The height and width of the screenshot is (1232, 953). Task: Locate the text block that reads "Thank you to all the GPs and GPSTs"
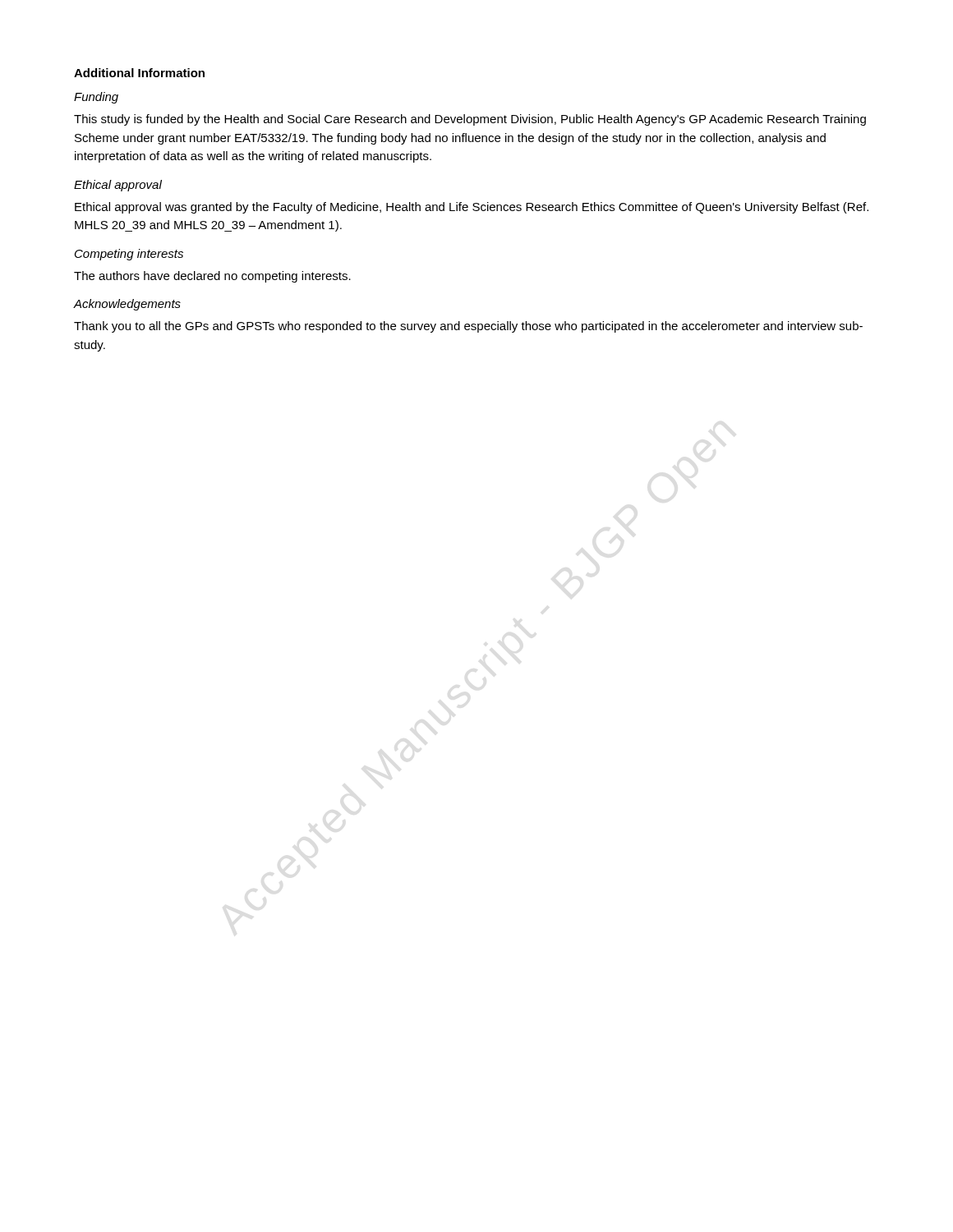[x=468, y=335]
